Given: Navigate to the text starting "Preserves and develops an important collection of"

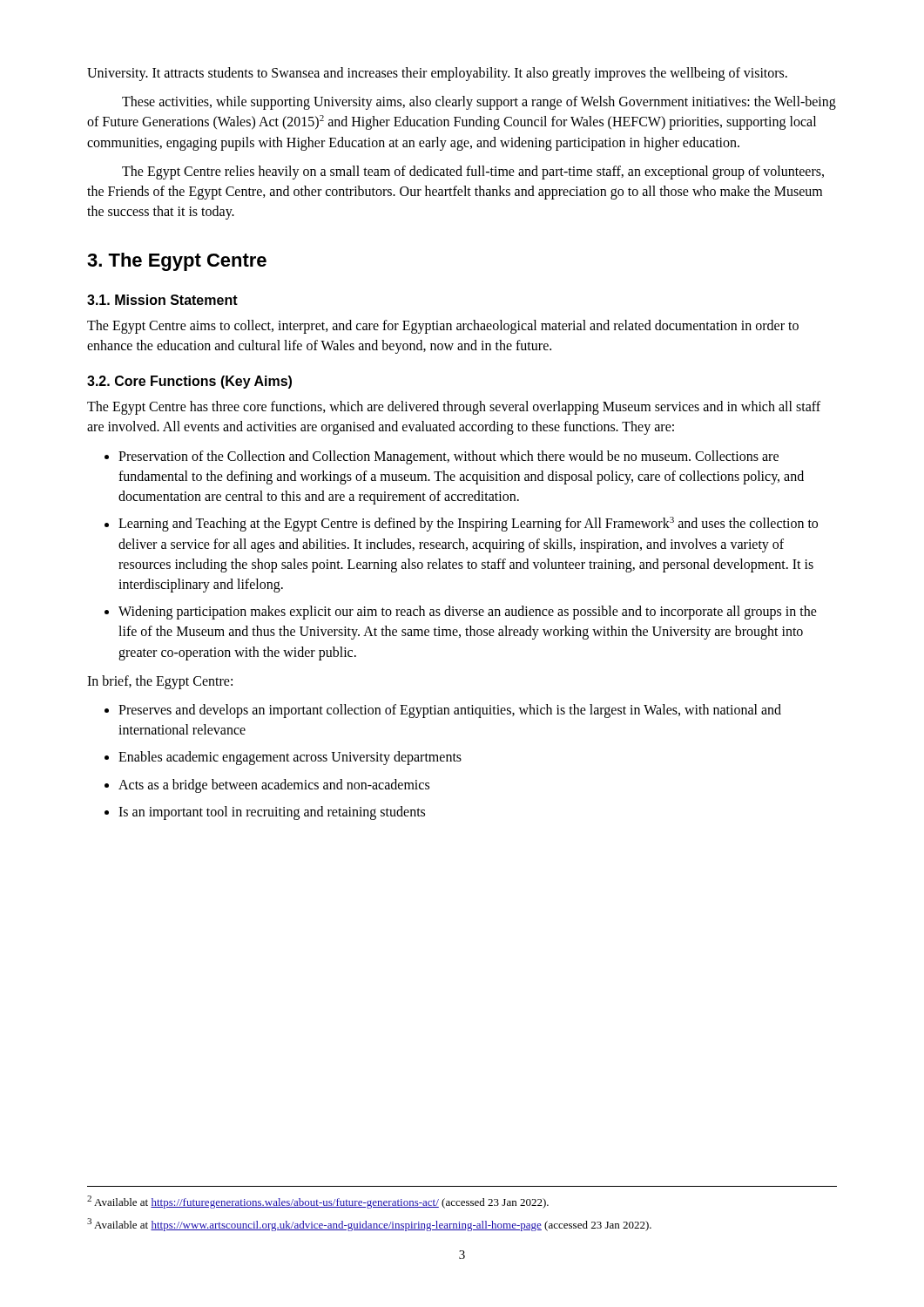Looking at the screenshot, I should (478, 720).
